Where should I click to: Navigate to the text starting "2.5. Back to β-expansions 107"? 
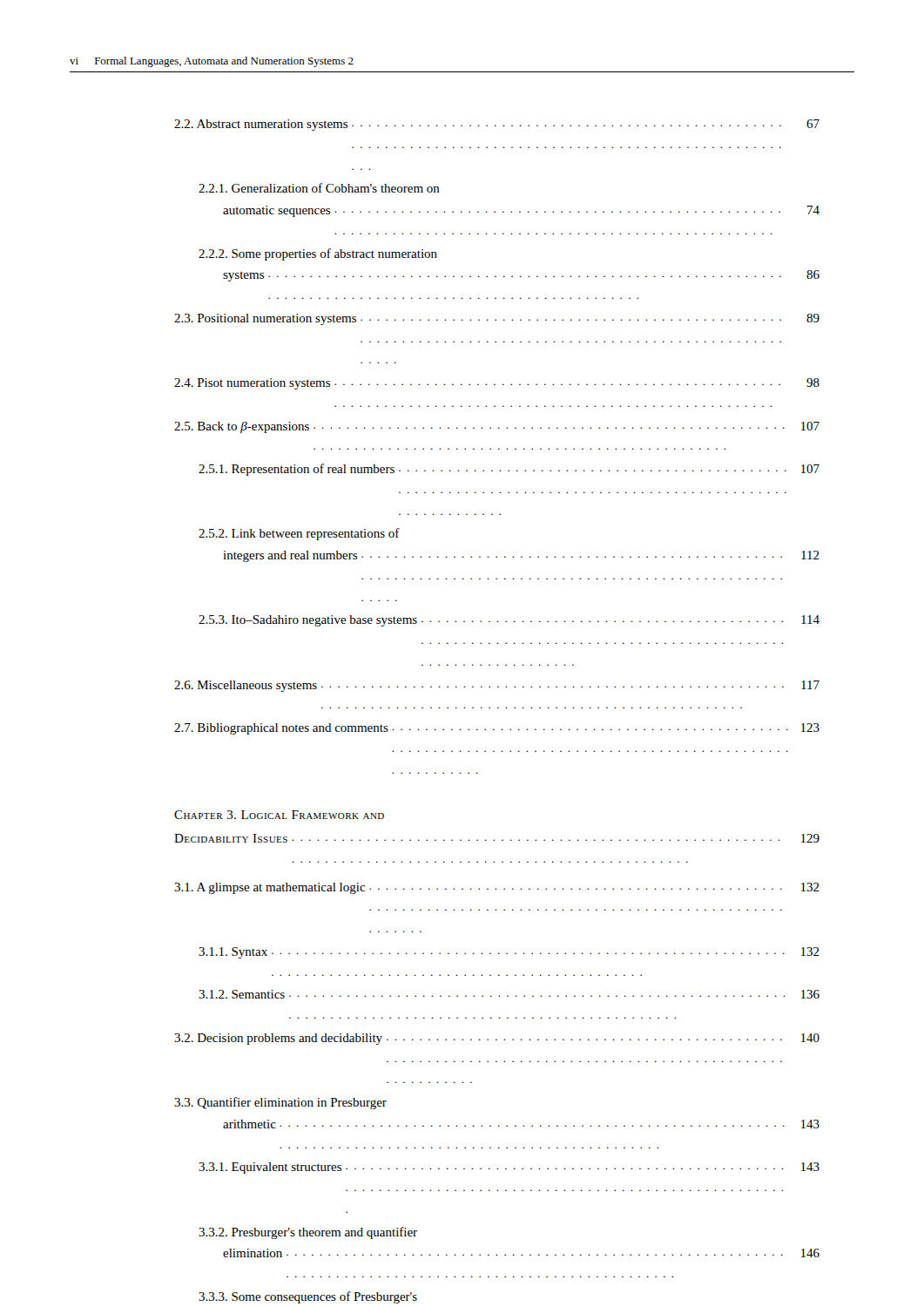click(x=497, y=436)
